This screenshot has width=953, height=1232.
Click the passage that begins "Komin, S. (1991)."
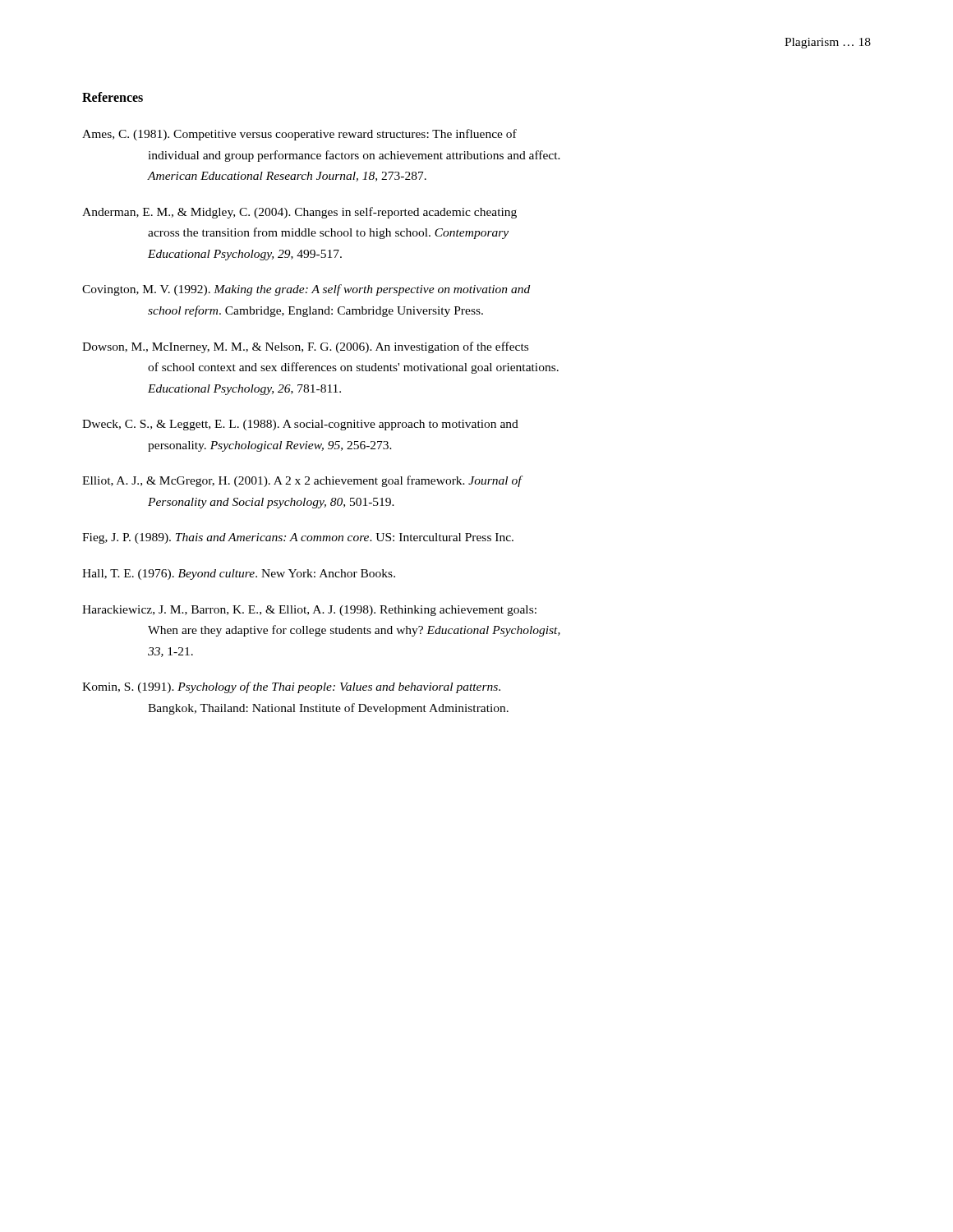[x=476, y=697]
